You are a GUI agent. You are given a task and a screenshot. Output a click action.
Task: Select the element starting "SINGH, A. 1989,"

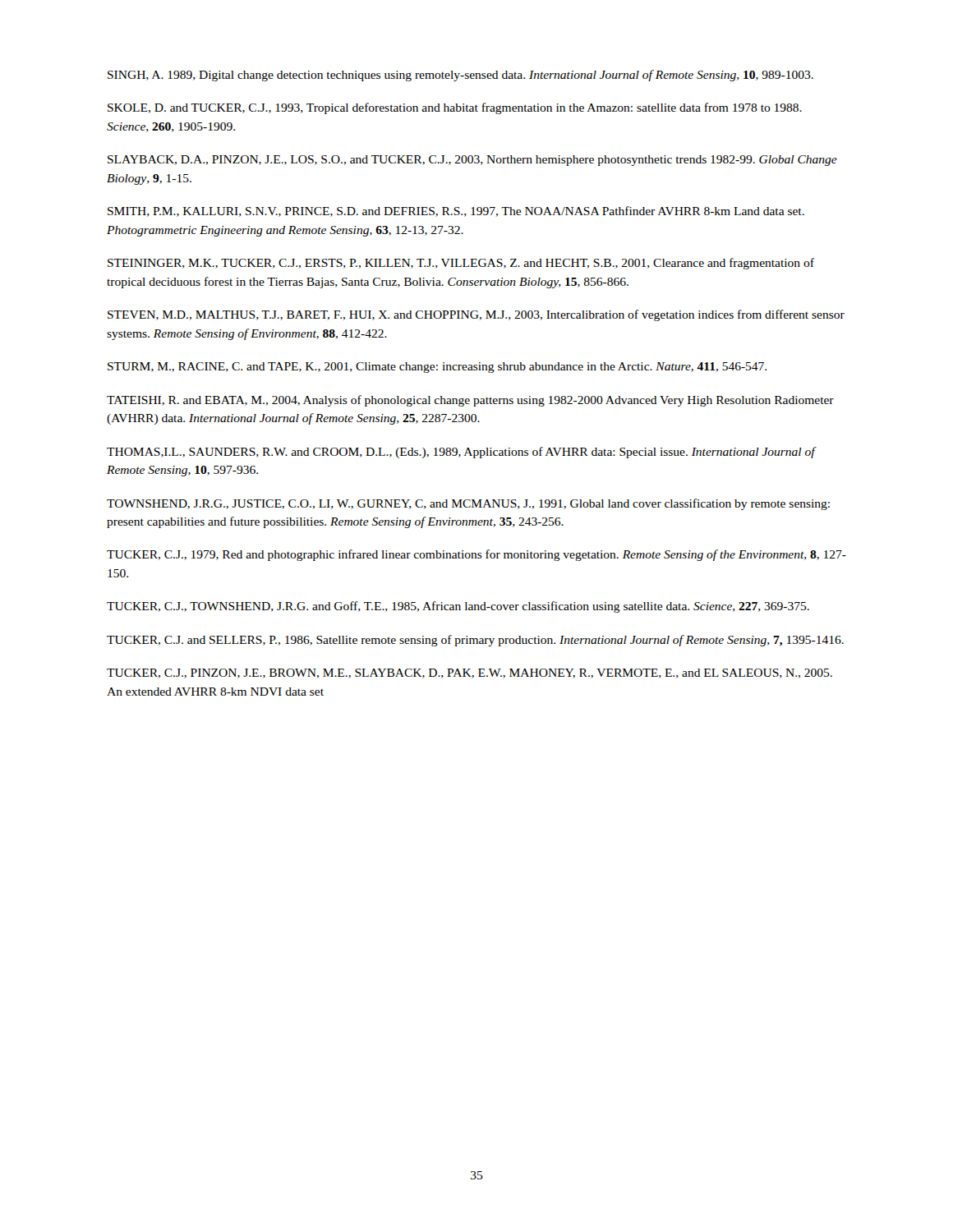click(x=460, y=74)
